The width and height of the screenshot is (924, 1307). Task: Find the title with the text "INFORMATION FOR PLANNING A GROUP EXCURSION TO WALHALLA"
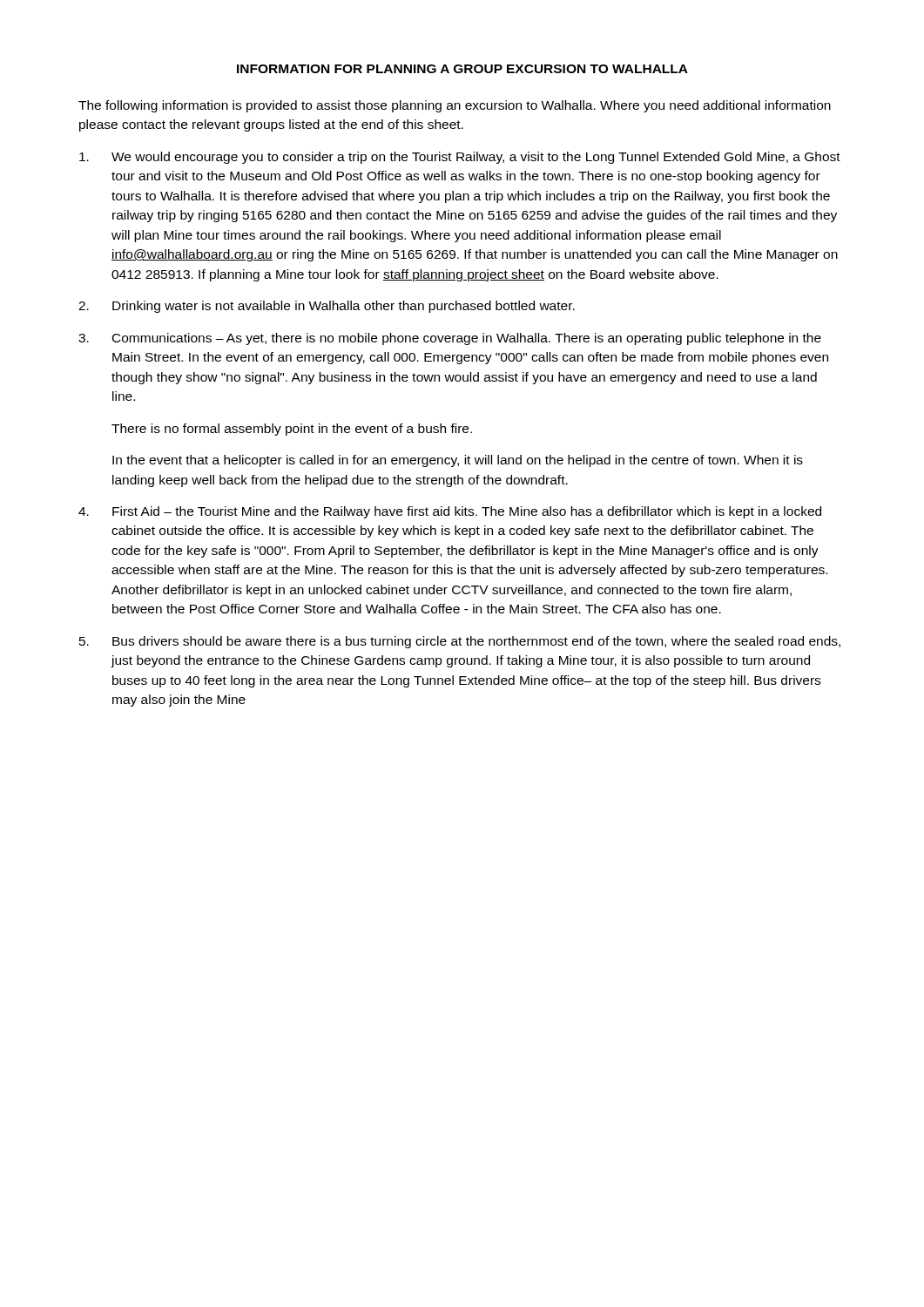462,68
